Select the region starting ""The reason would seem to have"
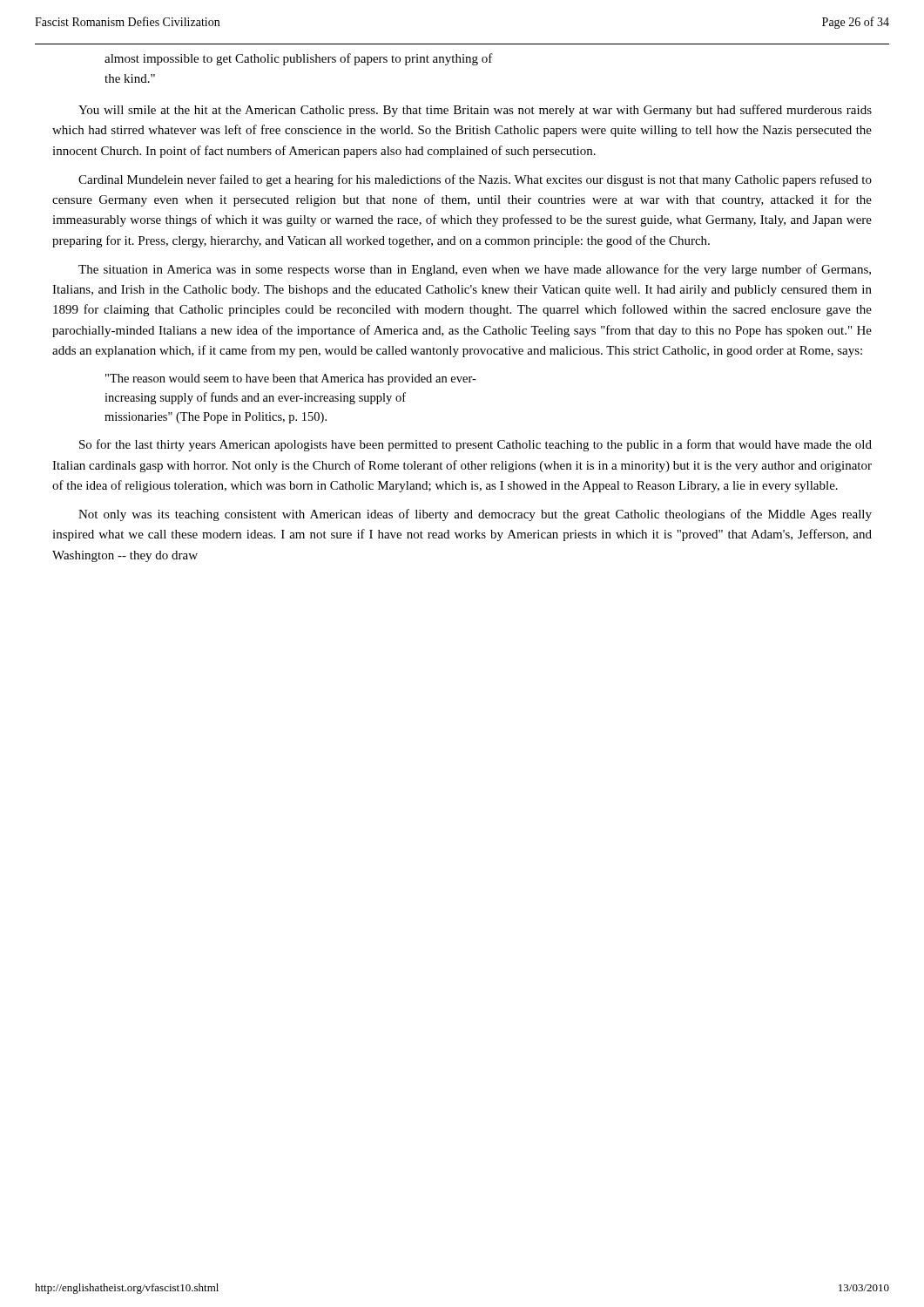This screenshot has width=924, height=1307. pos(290,397)
